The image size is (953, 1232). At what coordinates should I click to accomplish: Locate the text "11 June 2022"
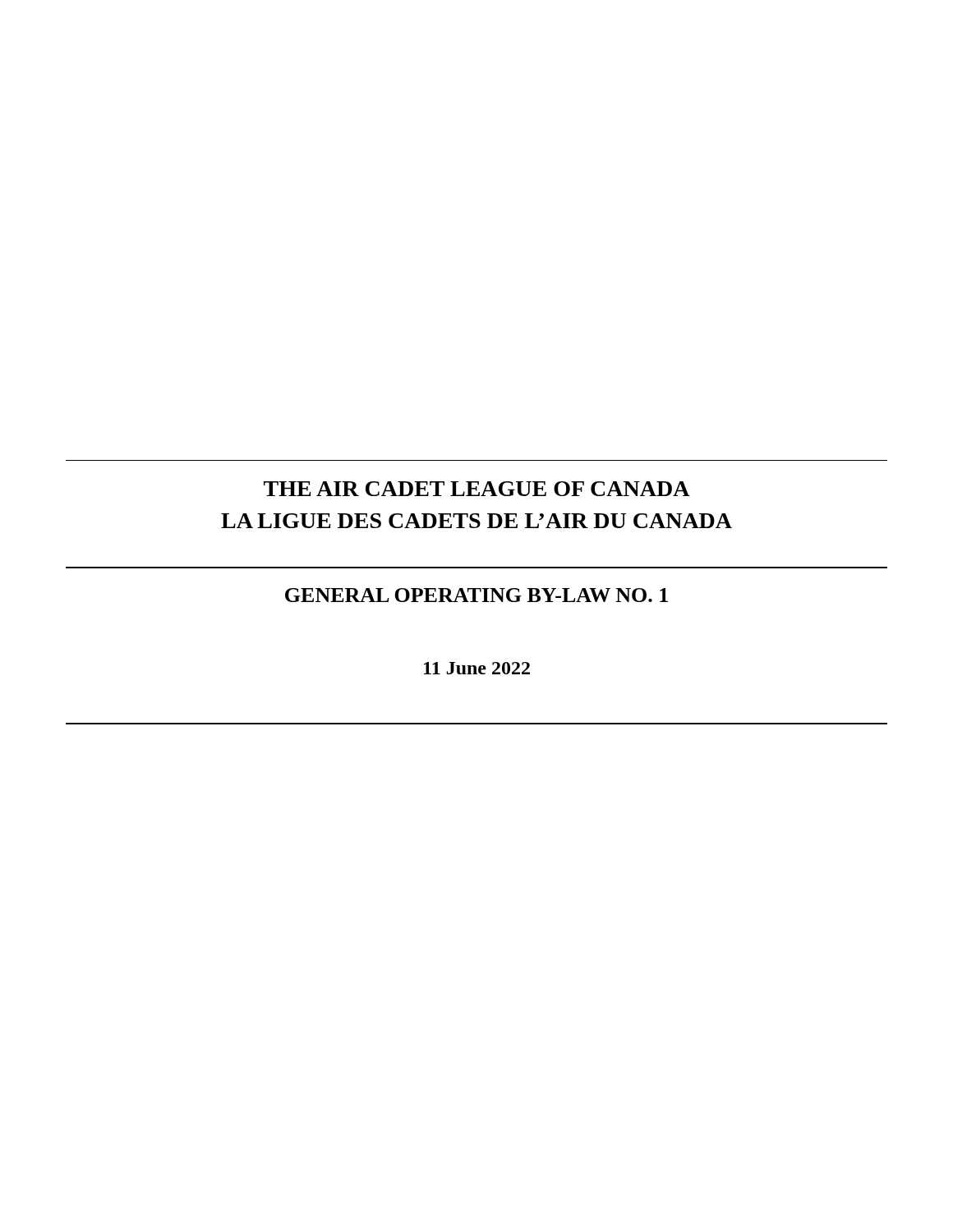[x=476, y=668]
